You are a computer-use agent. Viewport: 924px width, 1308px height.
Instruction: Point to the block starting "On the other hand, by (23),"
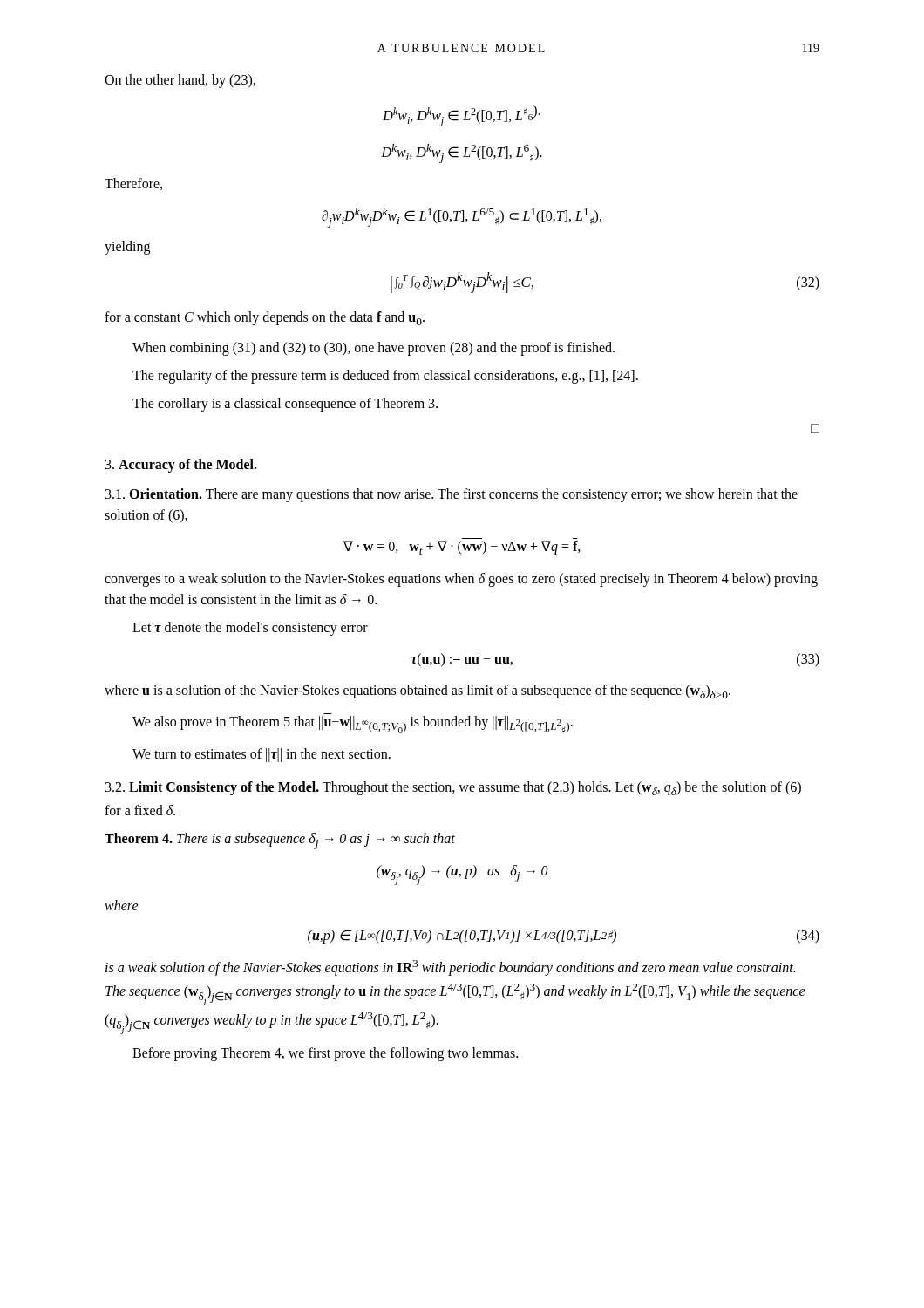[180, 80]
